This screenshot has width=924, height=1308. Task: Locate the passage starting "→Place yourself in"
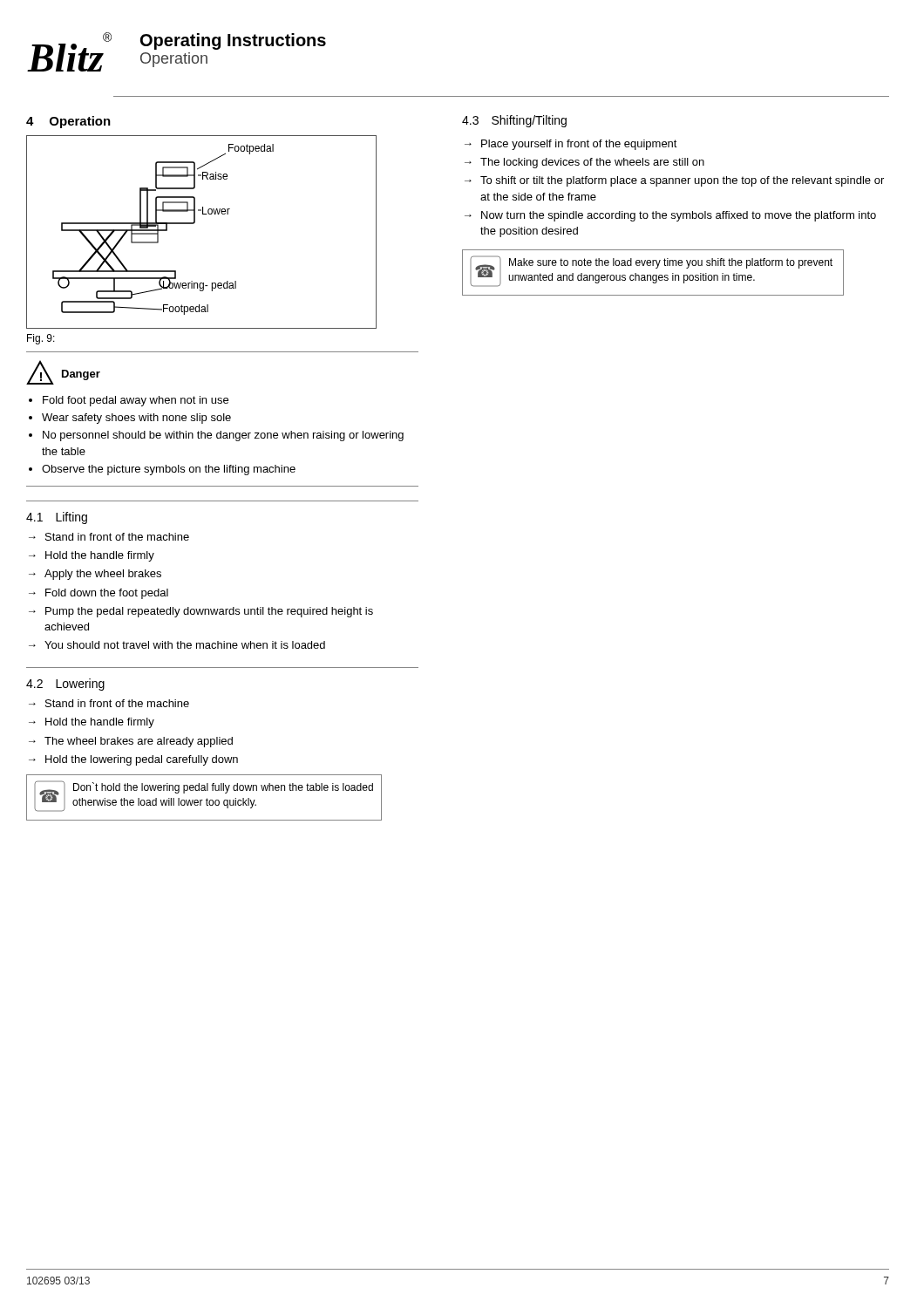click(569, 144)
